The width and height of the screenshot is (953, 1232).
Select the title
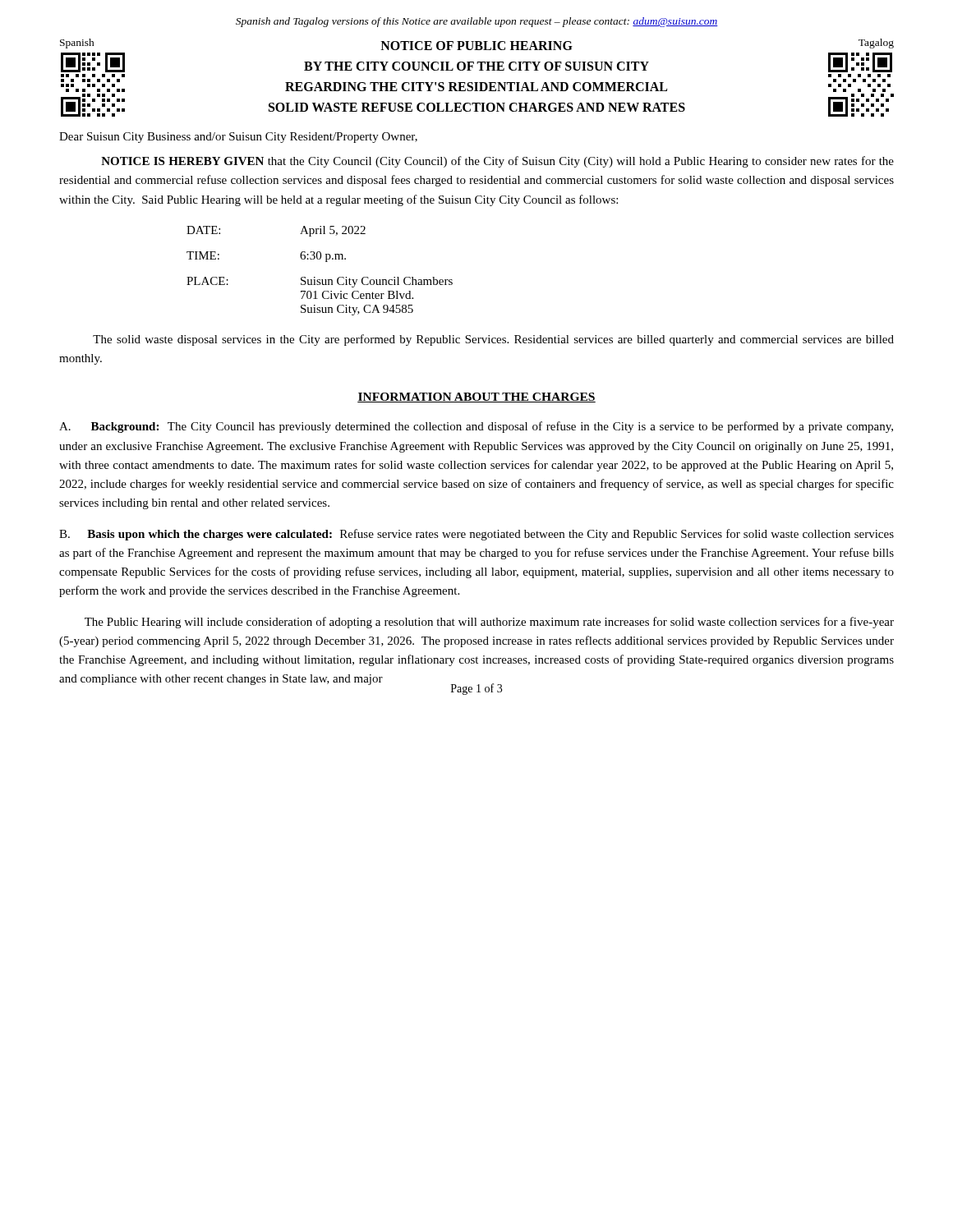(476, 77)
